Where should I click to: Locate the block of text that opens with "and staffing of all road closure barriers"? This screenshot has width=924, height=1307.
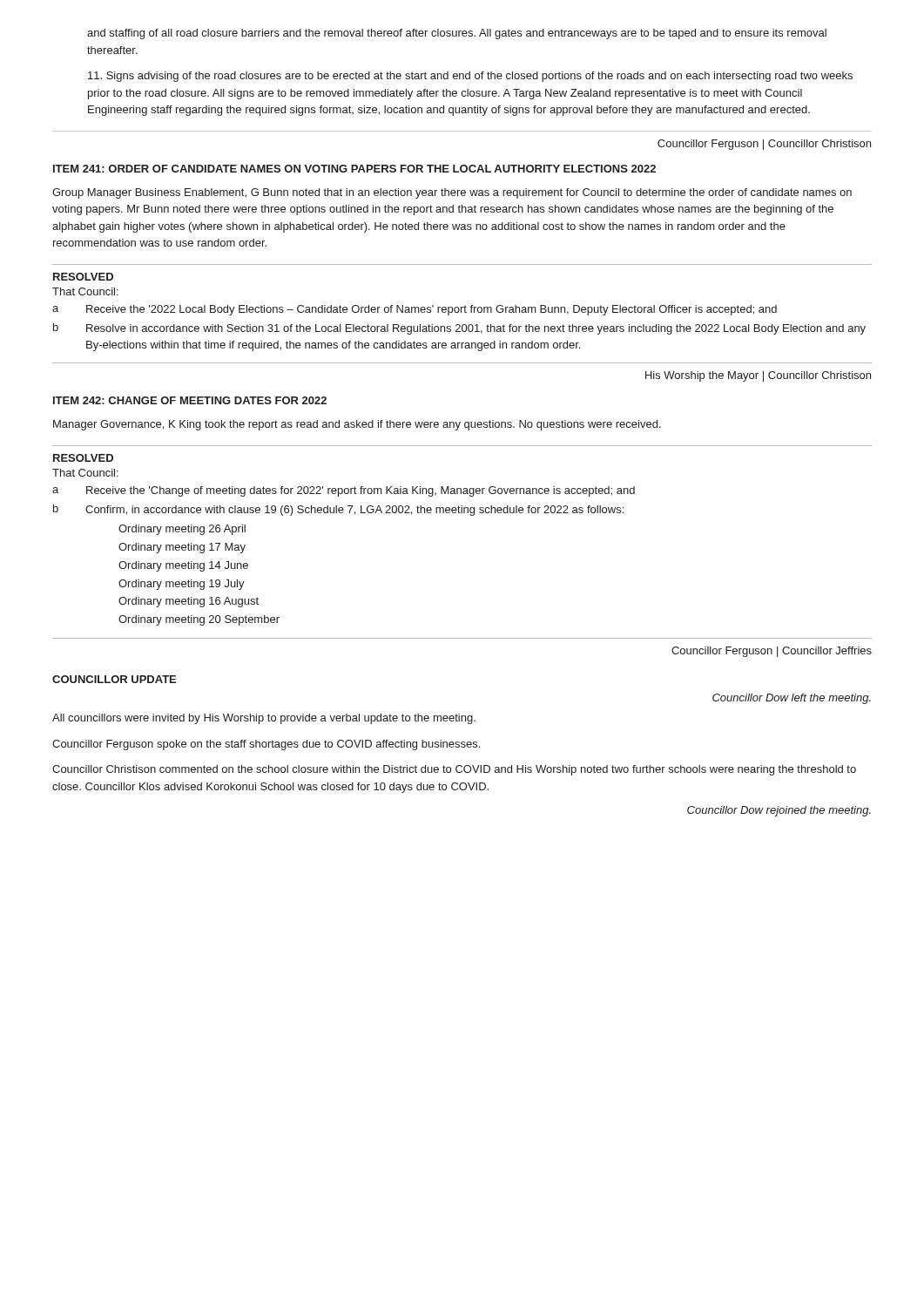pyautogui.click(x=457, y=41)
